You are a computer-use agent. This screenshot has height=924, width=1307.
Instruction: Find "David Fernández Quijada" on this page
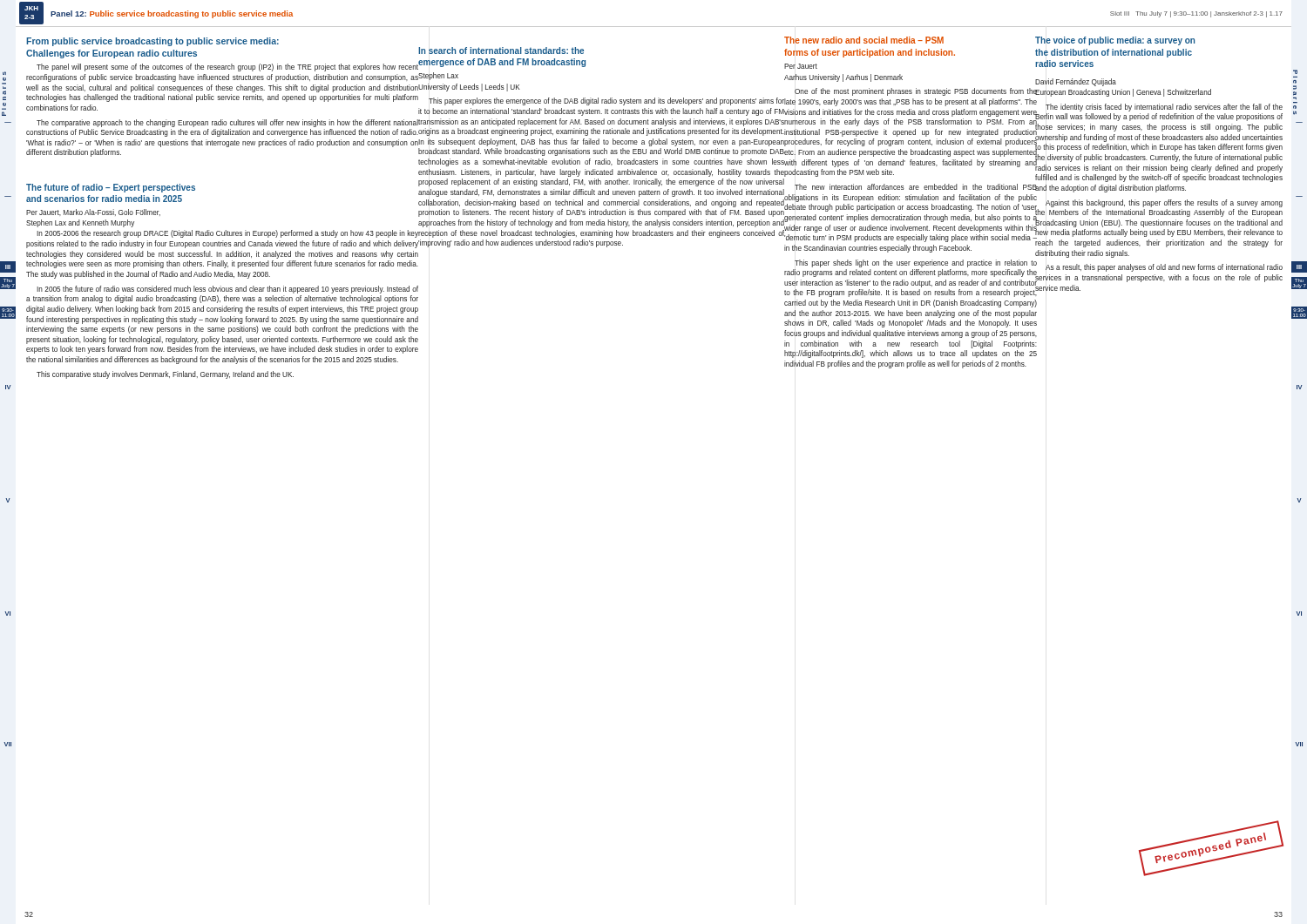click(x=1076, y=82)
